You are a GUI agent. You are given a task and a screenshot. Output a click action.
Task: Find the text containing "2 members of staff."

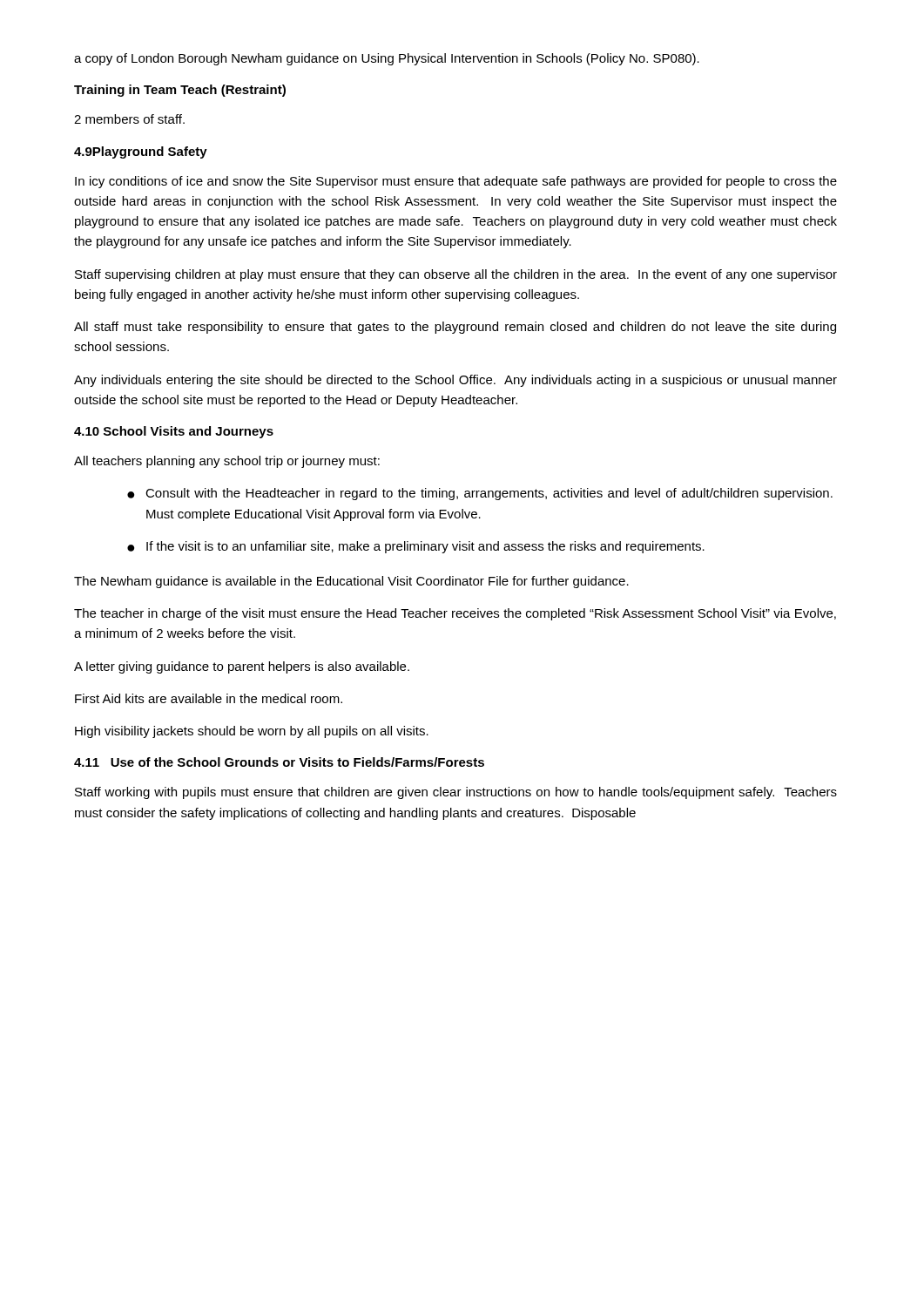click(130, 119)
